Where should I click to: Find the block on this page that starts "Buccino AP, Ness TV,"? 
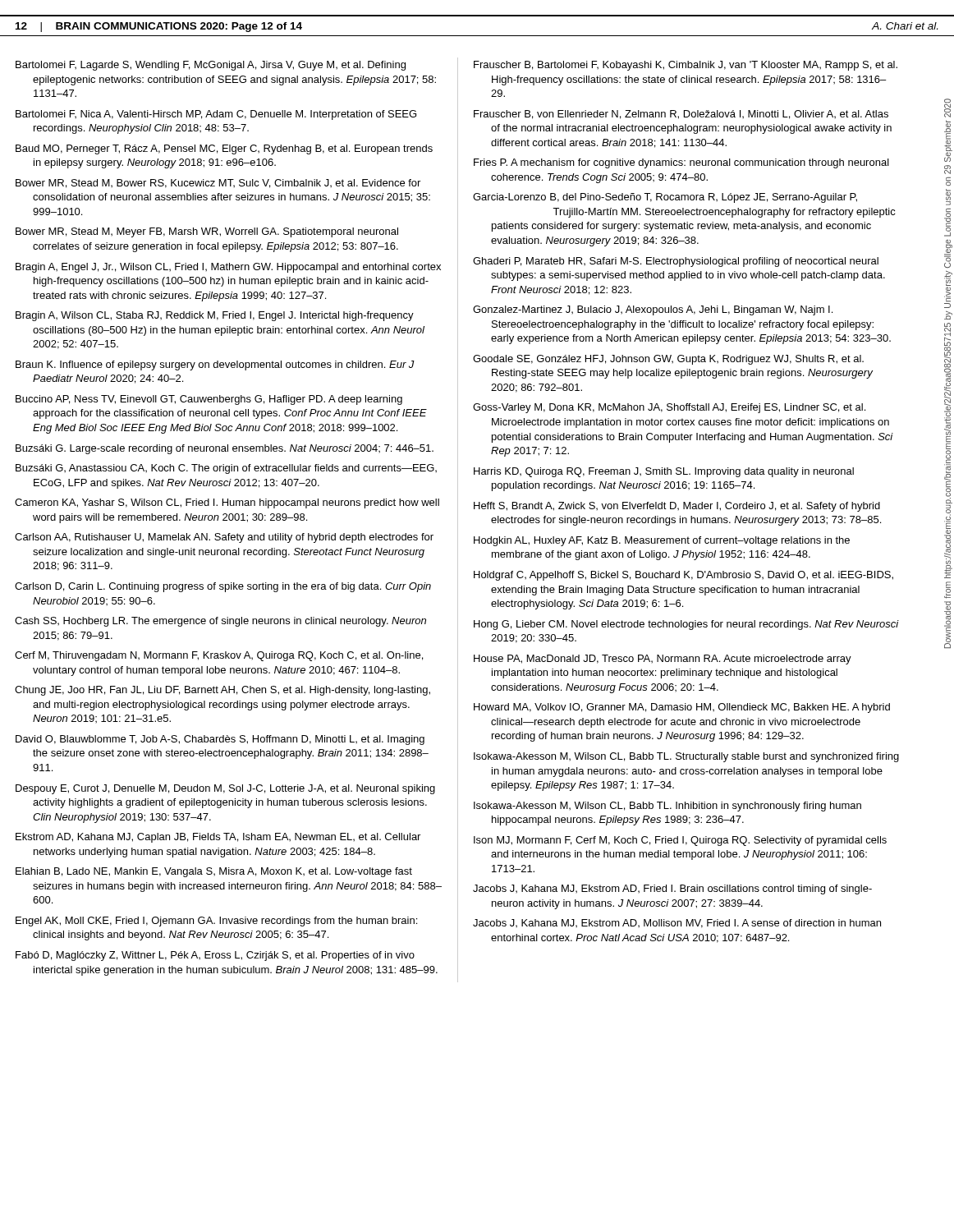point(221,413)
